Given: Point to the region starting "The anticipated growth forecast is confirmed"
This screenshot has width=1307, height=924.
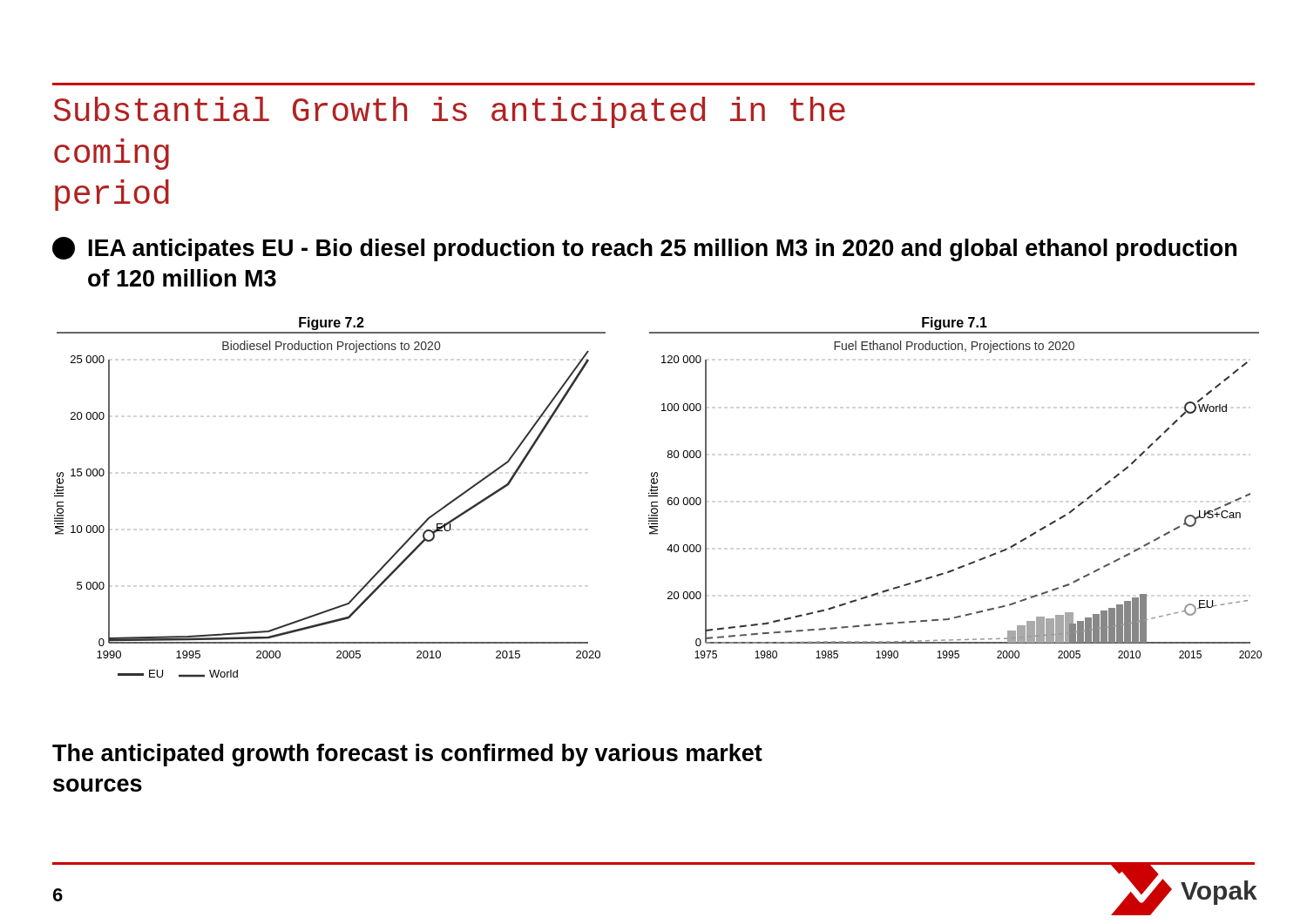Looking at the screenshot, I should tap(407, 769).
